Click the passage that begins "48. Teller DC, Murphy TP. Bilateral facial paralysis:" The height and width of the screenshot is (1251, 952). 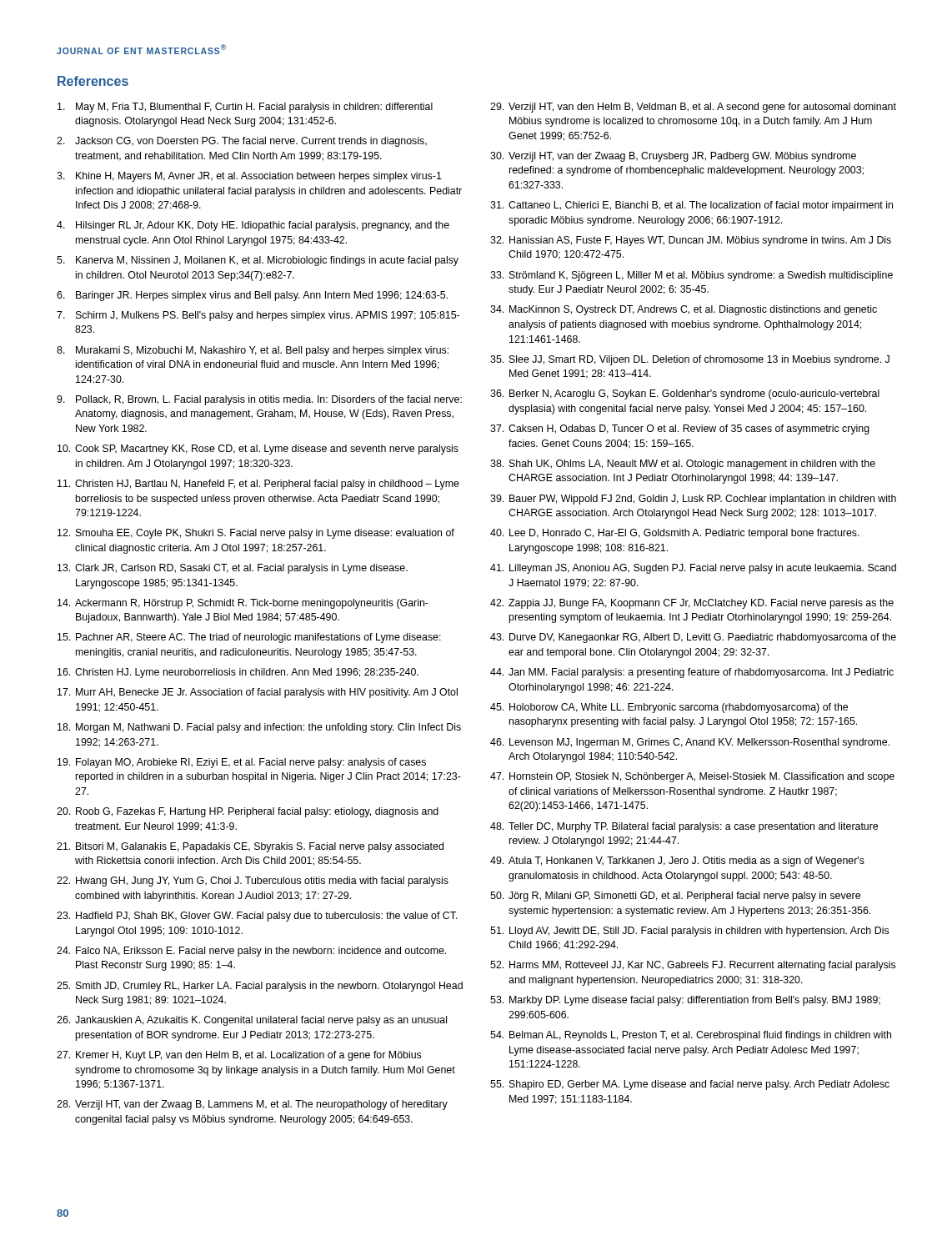pos(694,834)
